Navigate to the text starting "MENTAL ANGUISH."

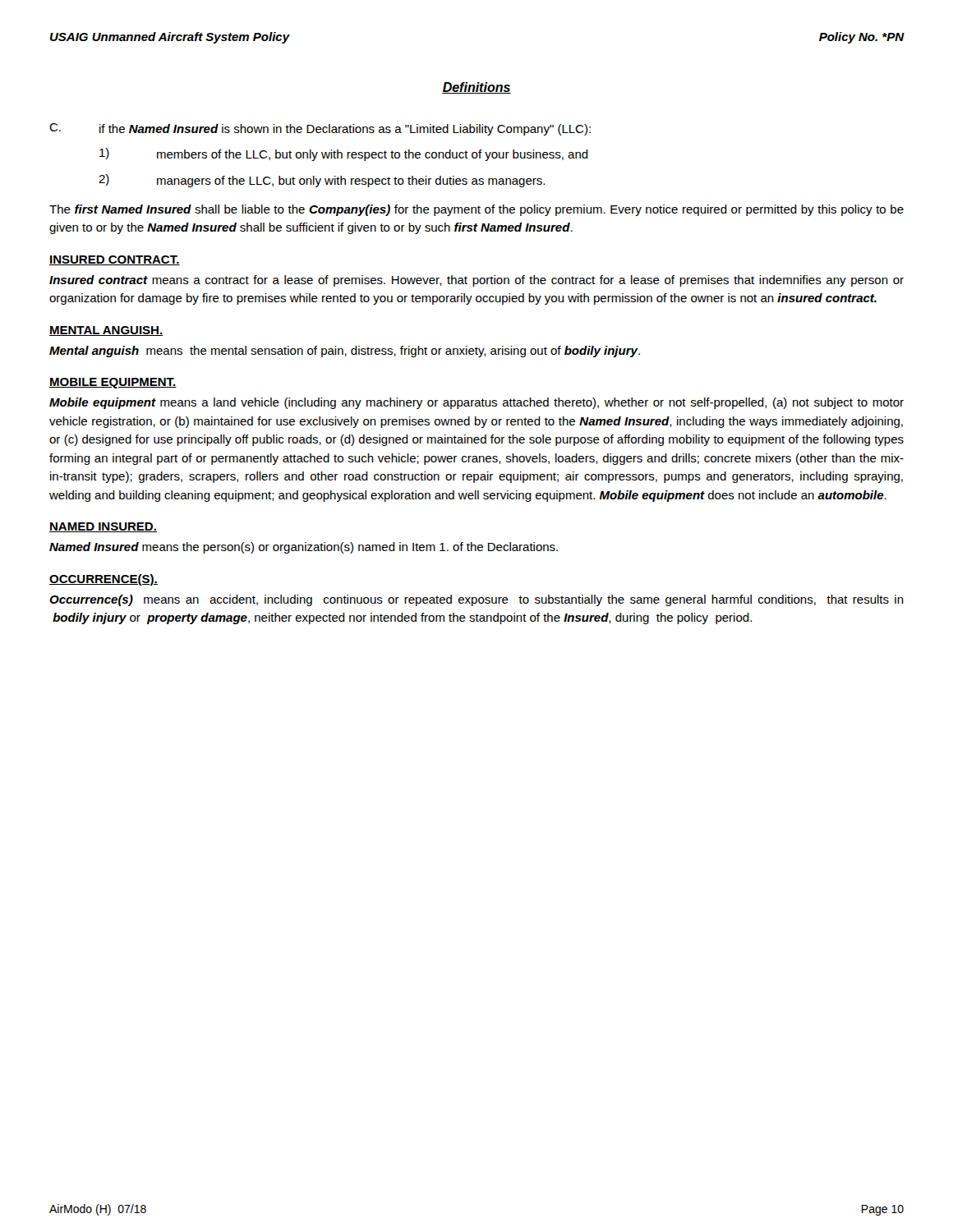coord(106,329)
